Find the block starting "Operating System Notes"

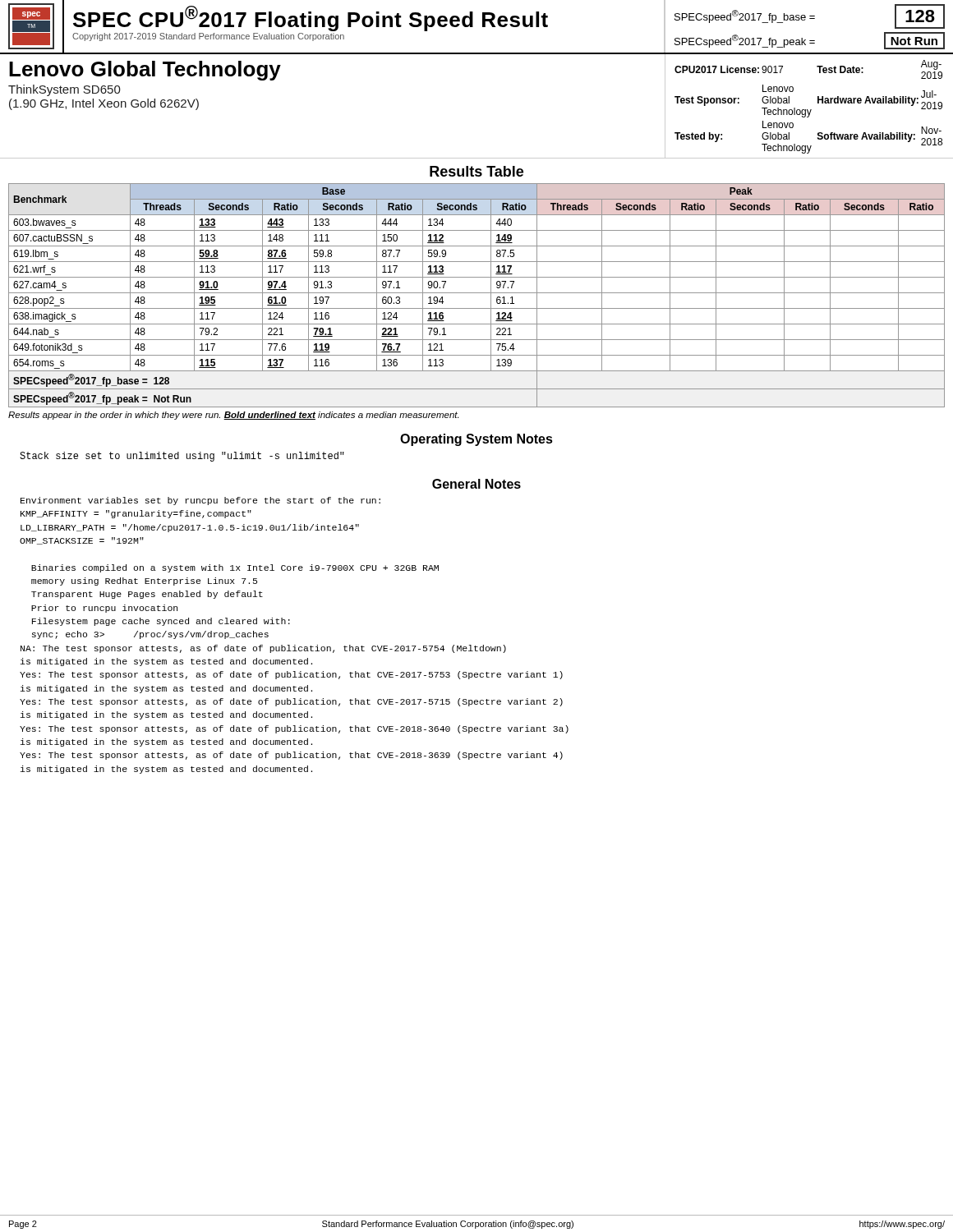pyautogui.click(x=476, y=439)
